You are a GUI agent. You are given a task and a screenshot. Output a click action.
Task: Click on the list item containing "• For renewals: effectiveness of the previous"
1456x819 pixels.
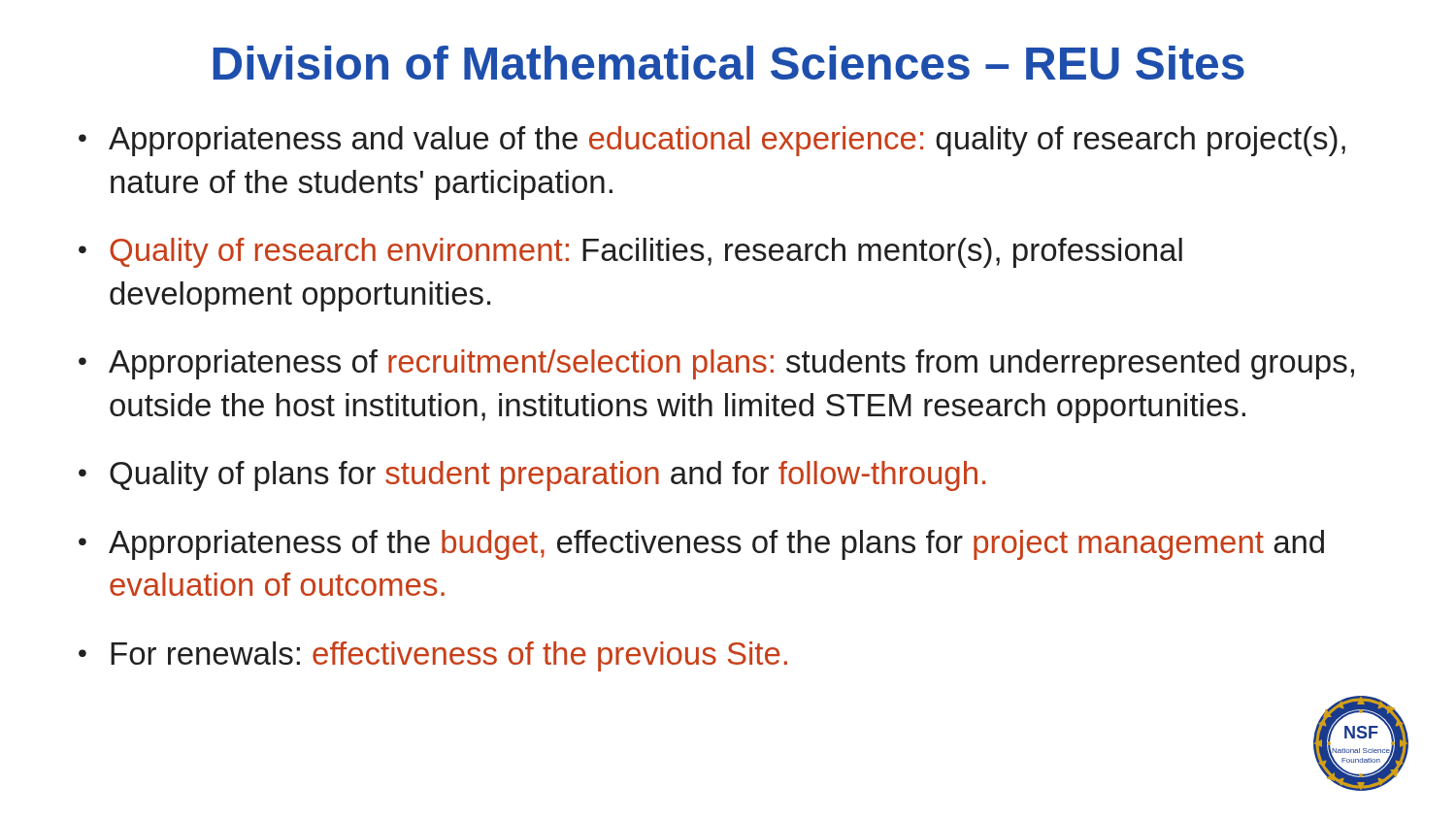[718, 654]
